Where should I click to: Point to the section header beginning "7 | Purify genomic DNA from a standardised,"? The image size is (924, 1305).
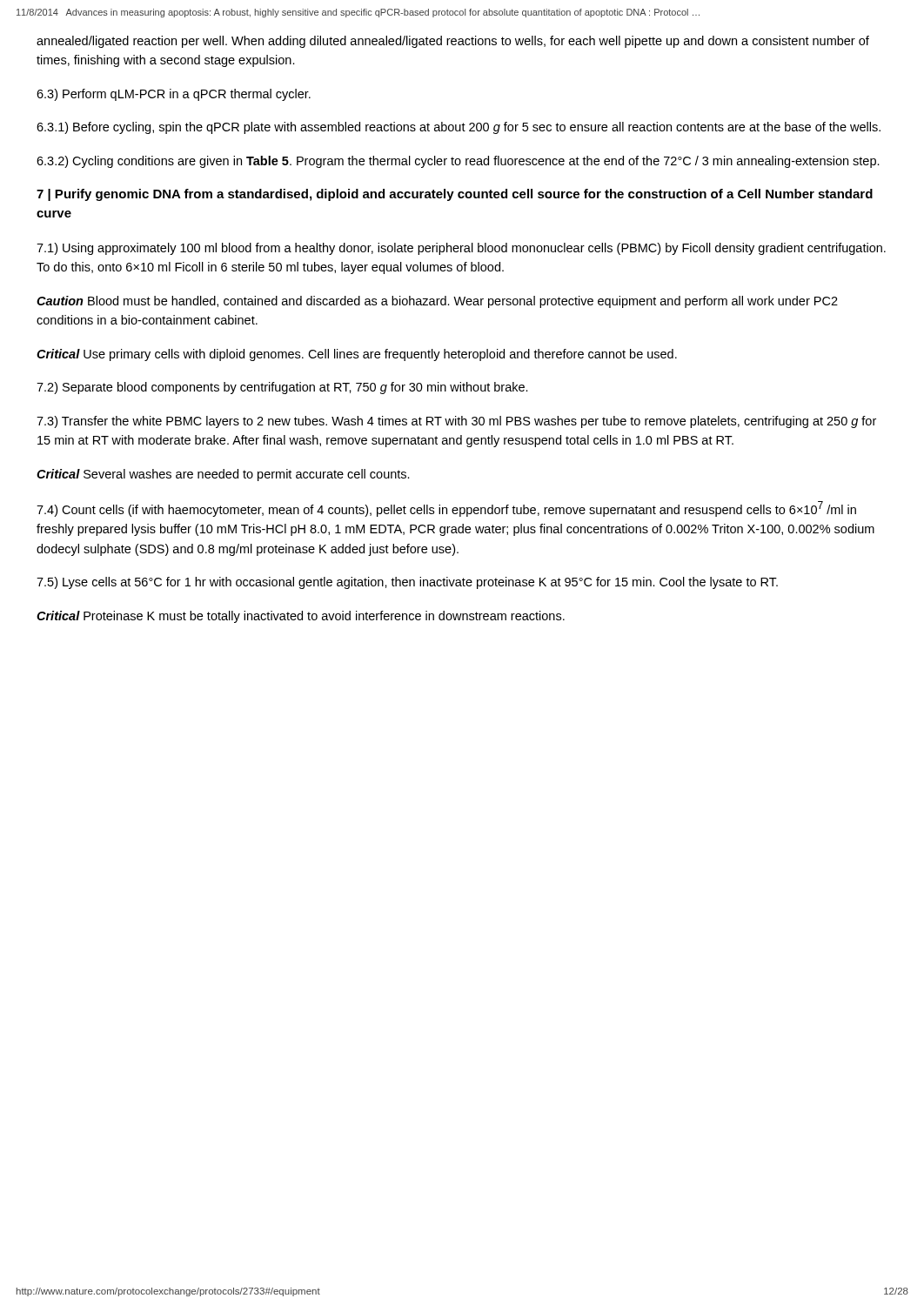(x=455, y=203)
